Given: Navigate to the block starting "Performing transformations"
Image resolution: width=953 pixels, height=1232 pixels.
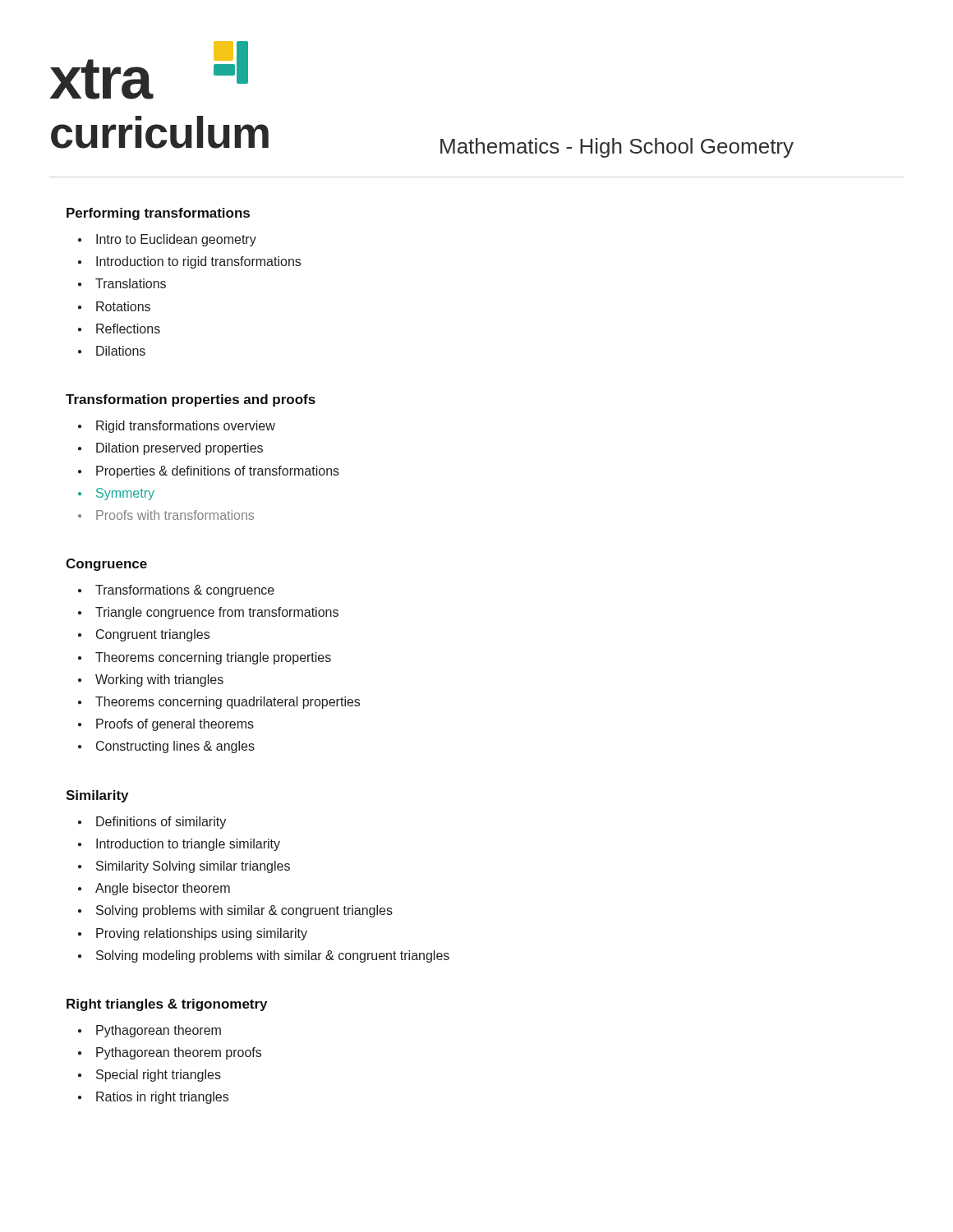Looking at the screenshot, I should (158, 213).
